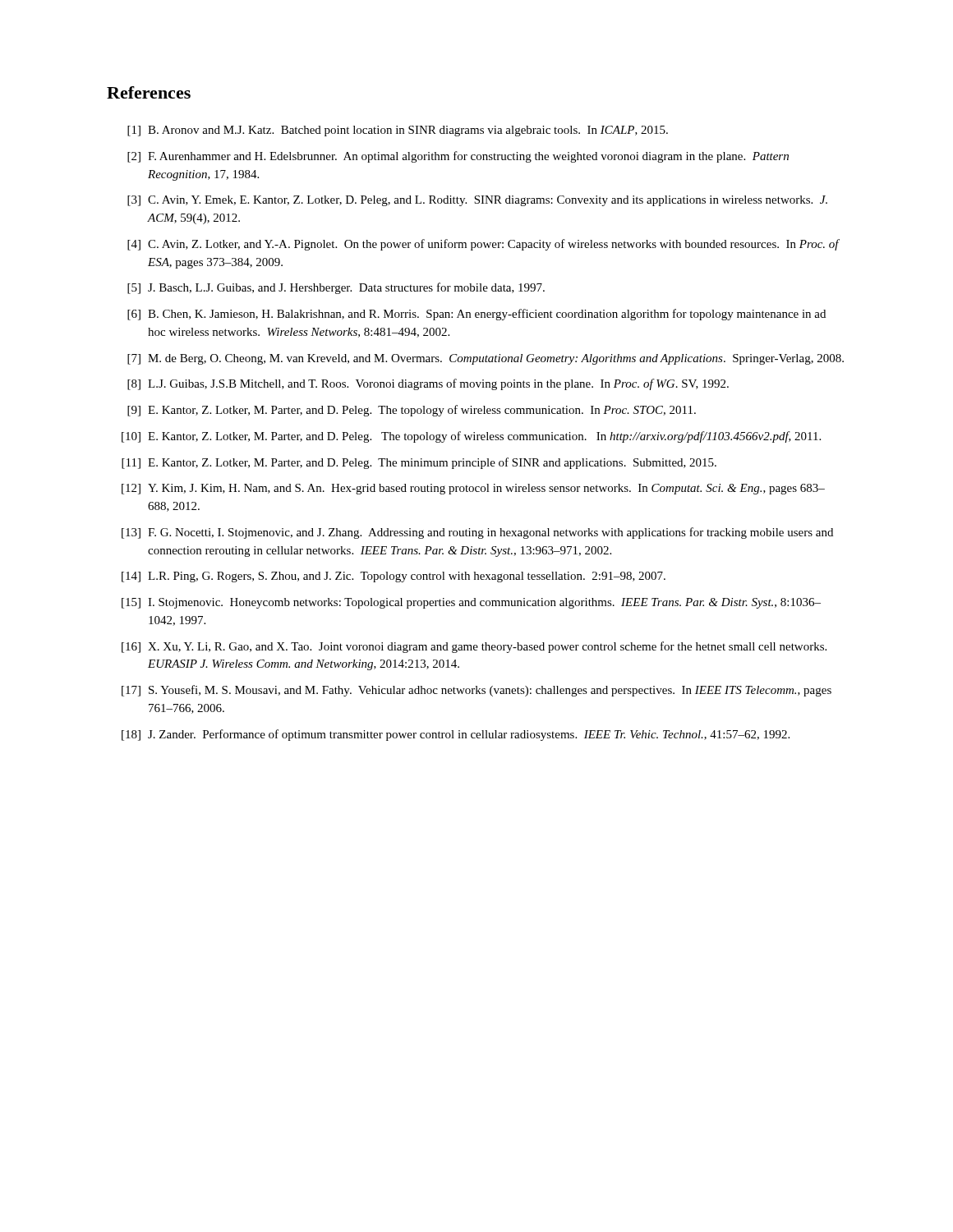Screen dimensions: 1232x953
Task: Locate the block of text that opens with "[5] J. Basch, L.J."
Action: coord(476,288)
